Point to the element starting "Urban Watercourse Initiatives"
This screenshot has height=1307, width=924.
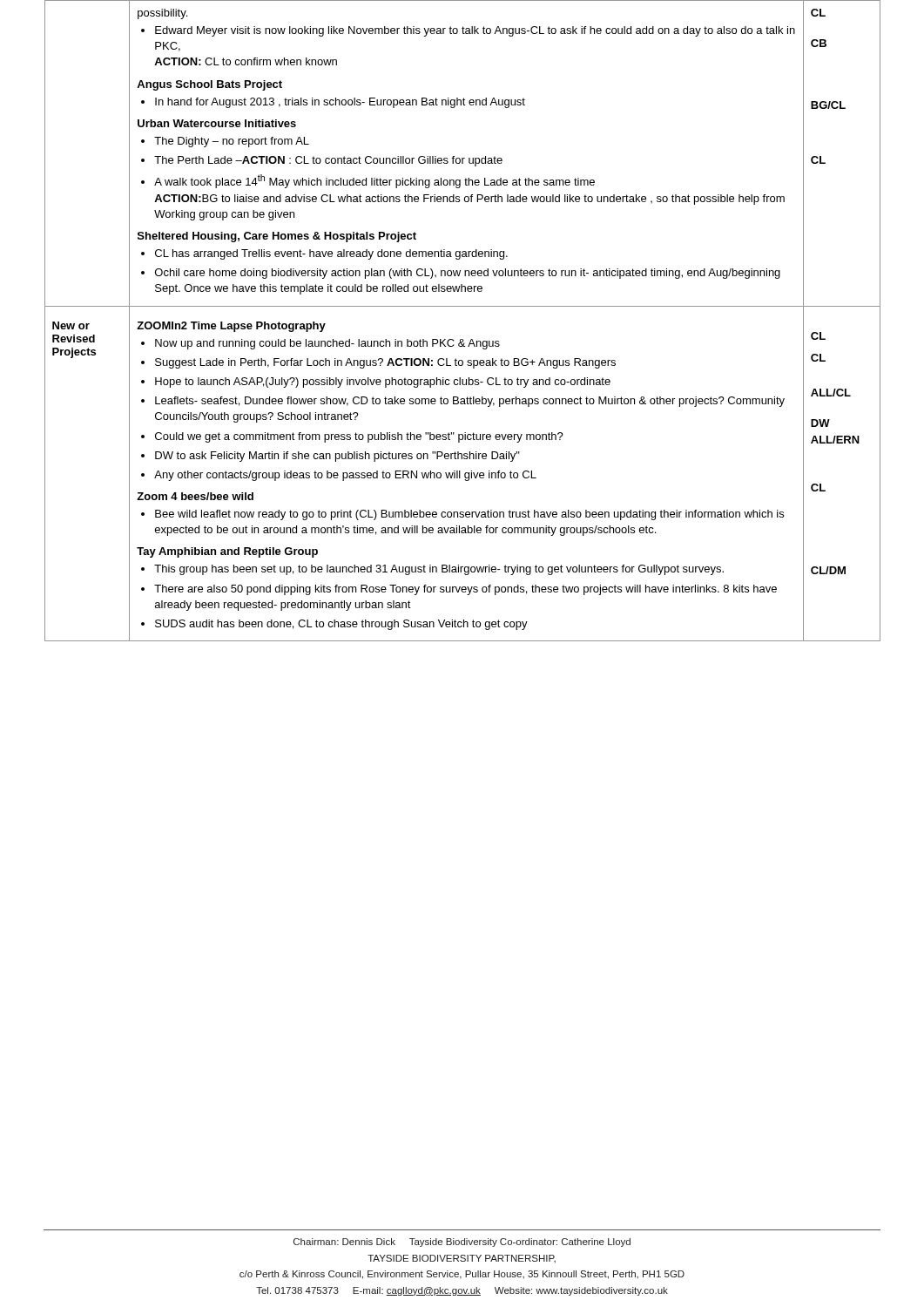[217, 123]
